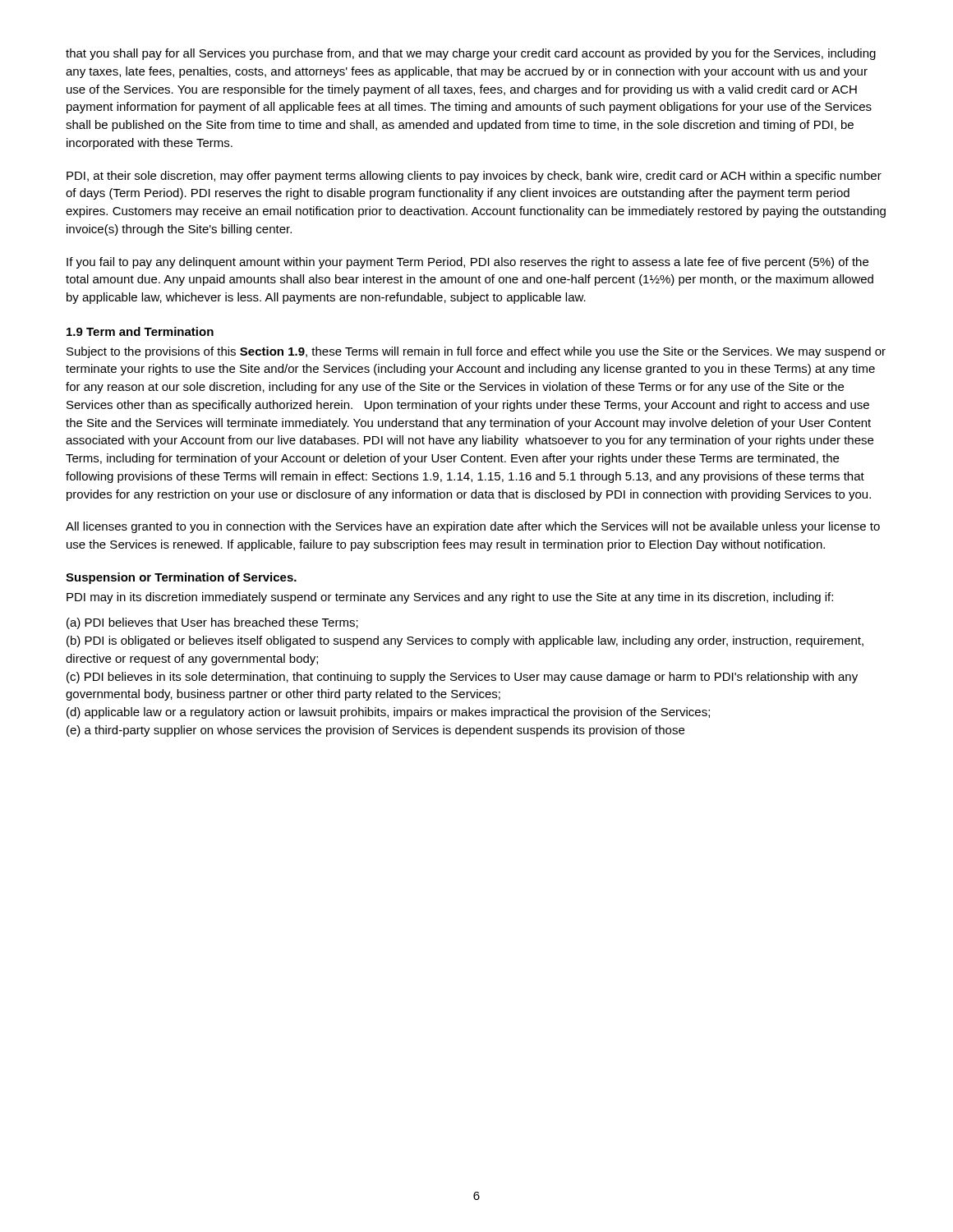Locate the element starting "If you fail to pay any"
Image resolution: width=953 pixels, height=1232 pixels.
click(x=470, y=279)
